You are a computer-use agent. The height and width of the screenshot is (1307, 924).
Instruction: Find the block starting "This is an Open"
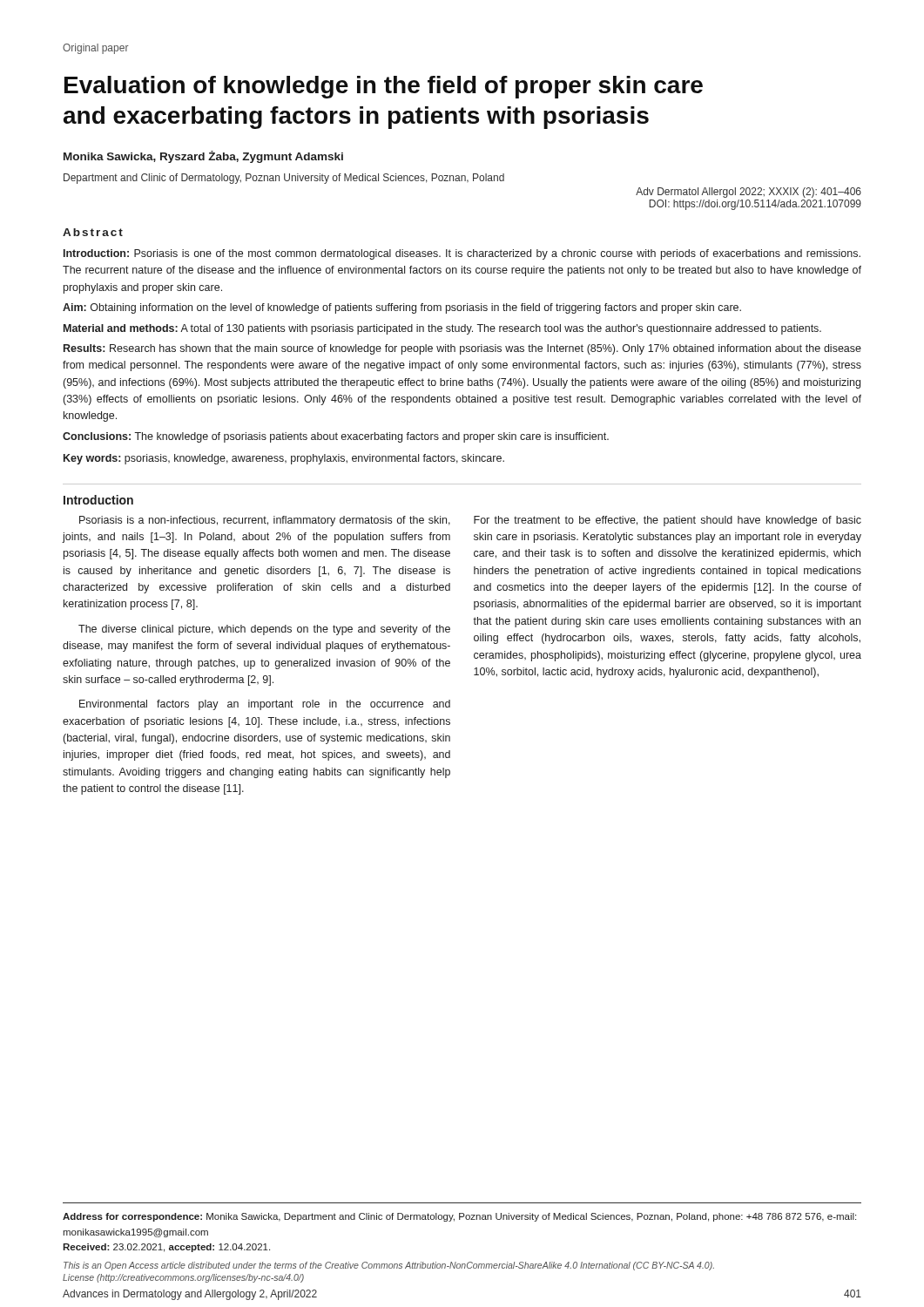[x=389, y=1271]
